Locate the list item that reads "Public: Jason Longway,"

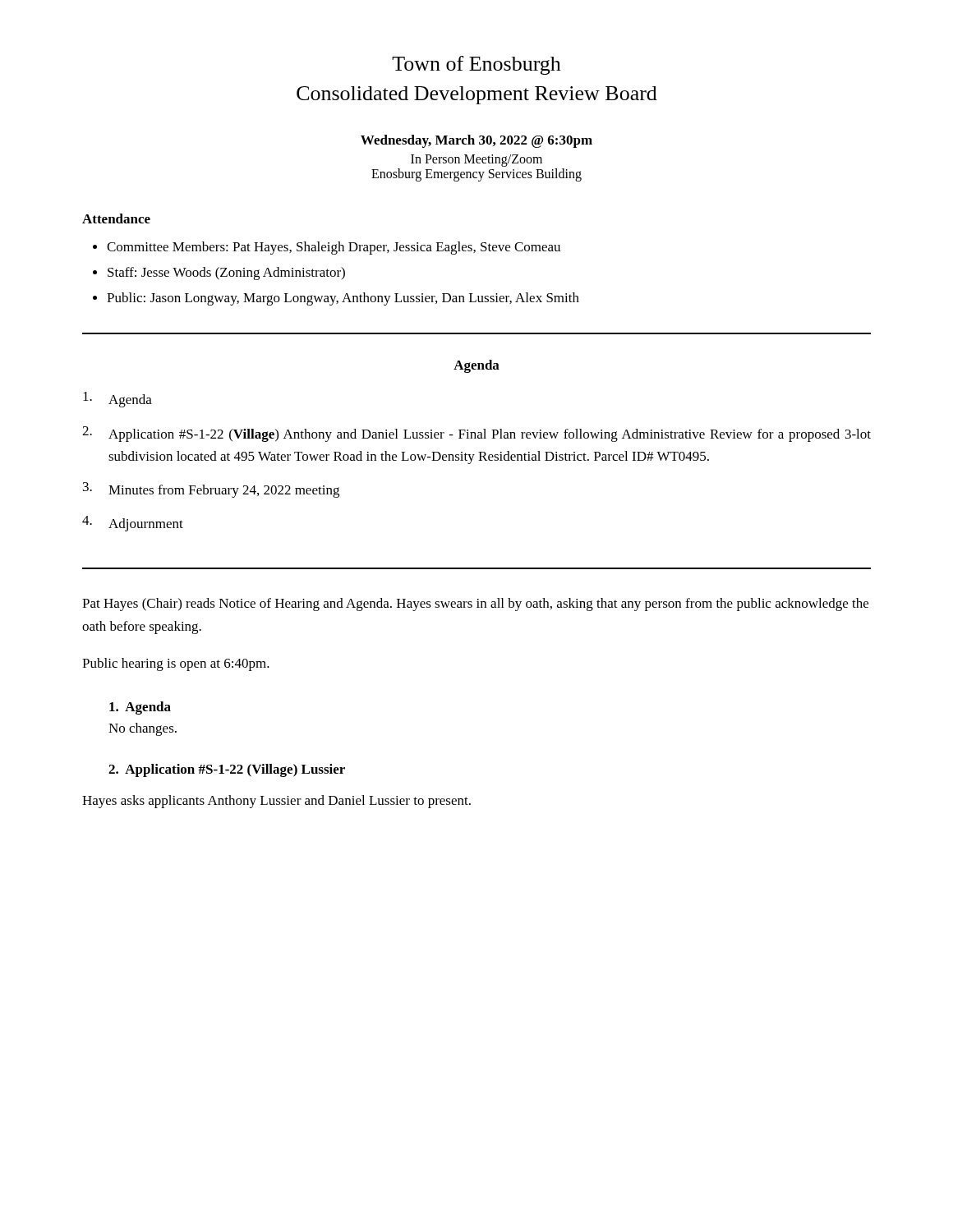point(343,297)
